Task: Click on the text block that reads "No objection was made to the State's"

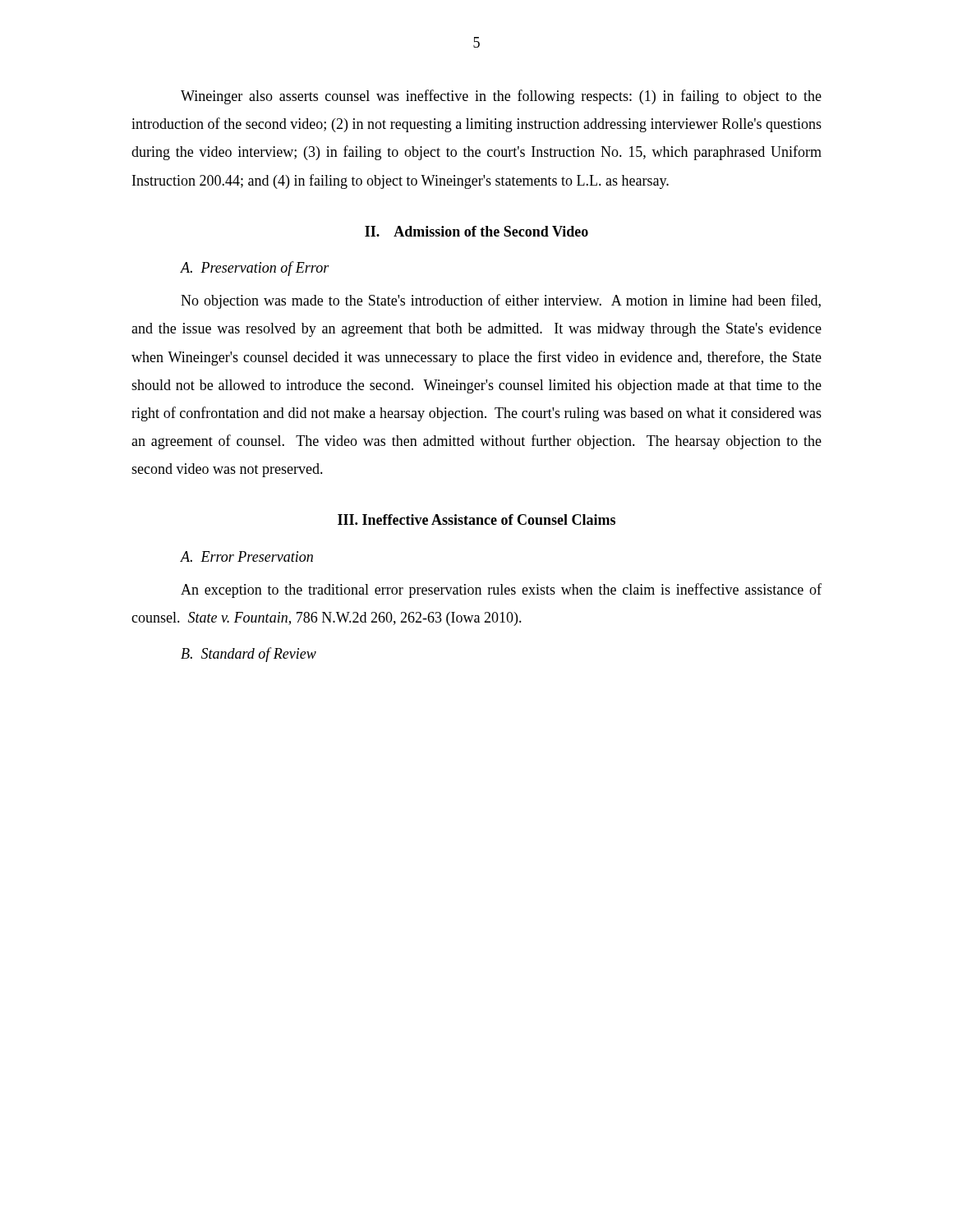Action: click(476, 385)
